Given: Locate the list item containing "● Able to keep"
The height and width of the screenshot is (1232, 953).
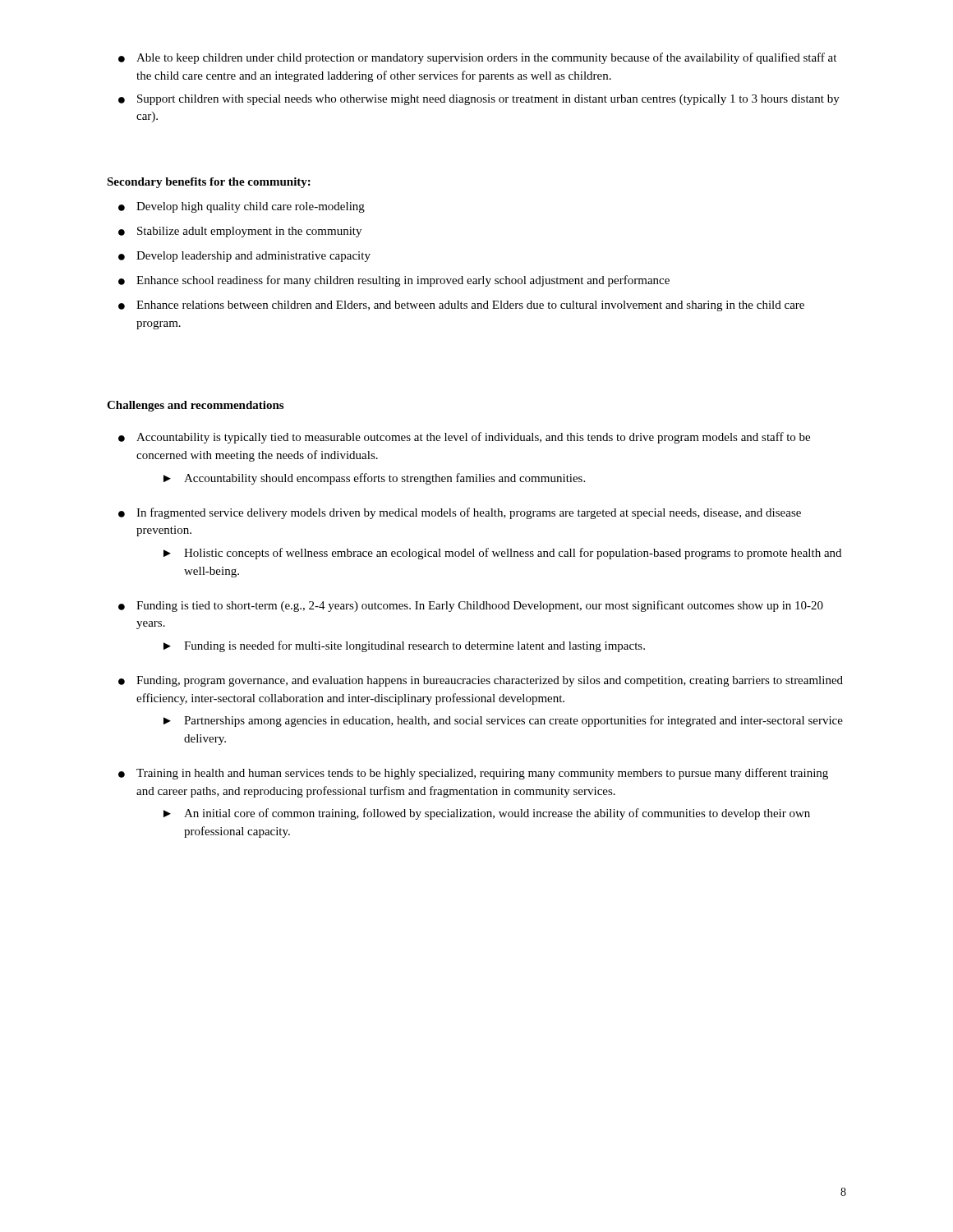Looking at the screenshot, I should click(476, 67).
